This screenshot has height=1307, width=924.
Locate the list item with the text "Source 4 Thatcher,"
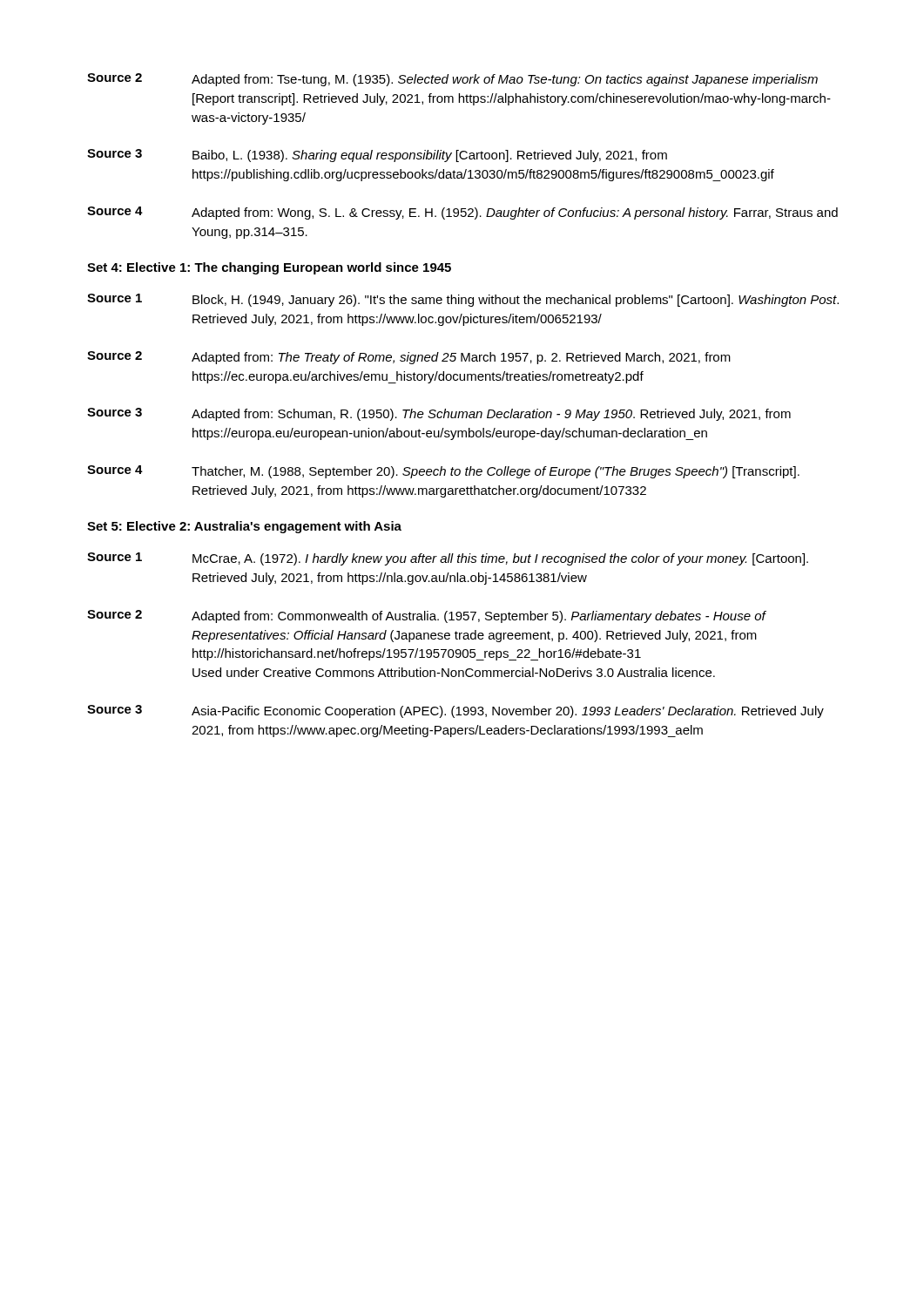pyautogui.click(x=470, y=481)
